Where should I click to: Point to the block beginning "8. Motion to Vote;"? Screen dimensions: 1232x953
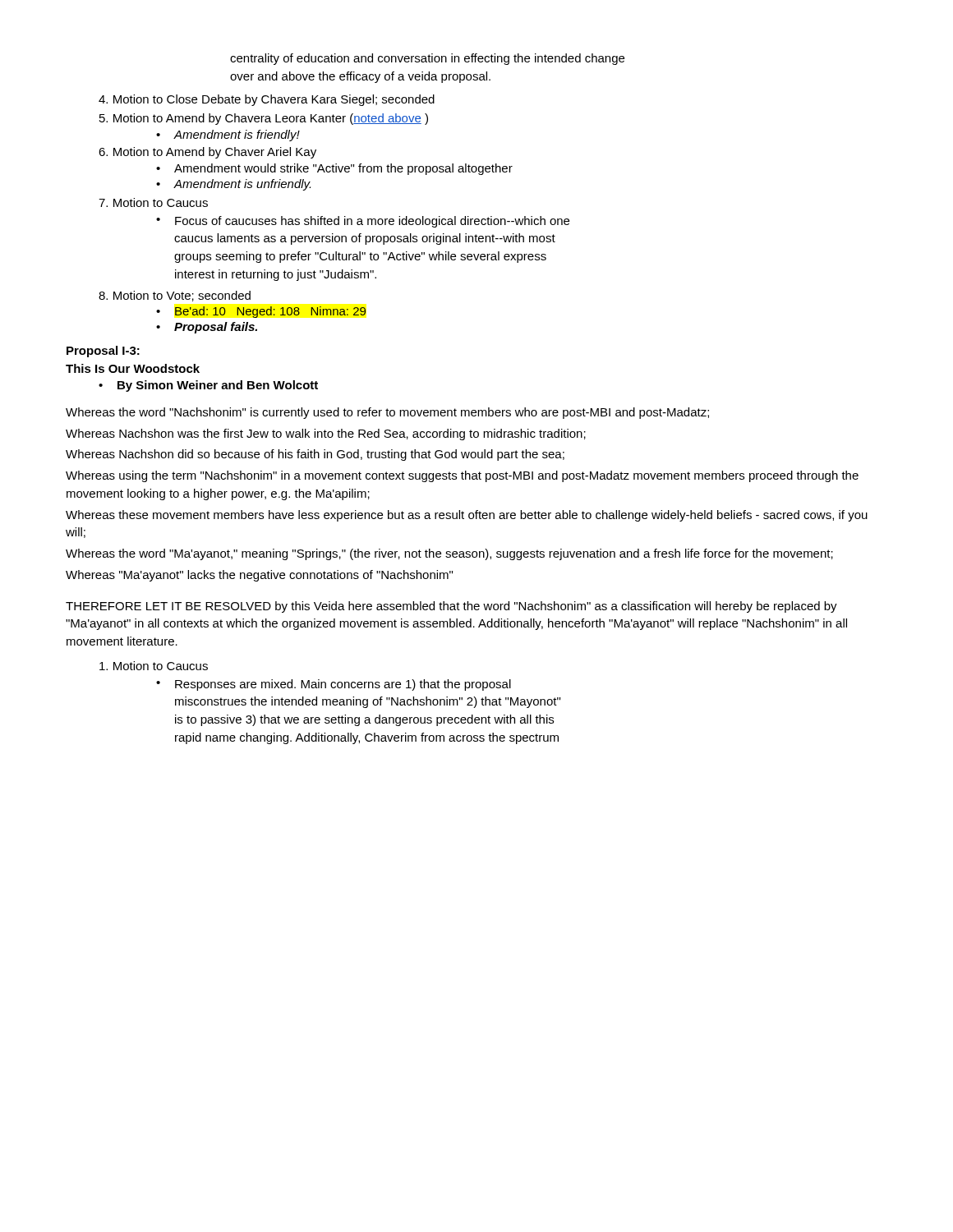point(175,295)
